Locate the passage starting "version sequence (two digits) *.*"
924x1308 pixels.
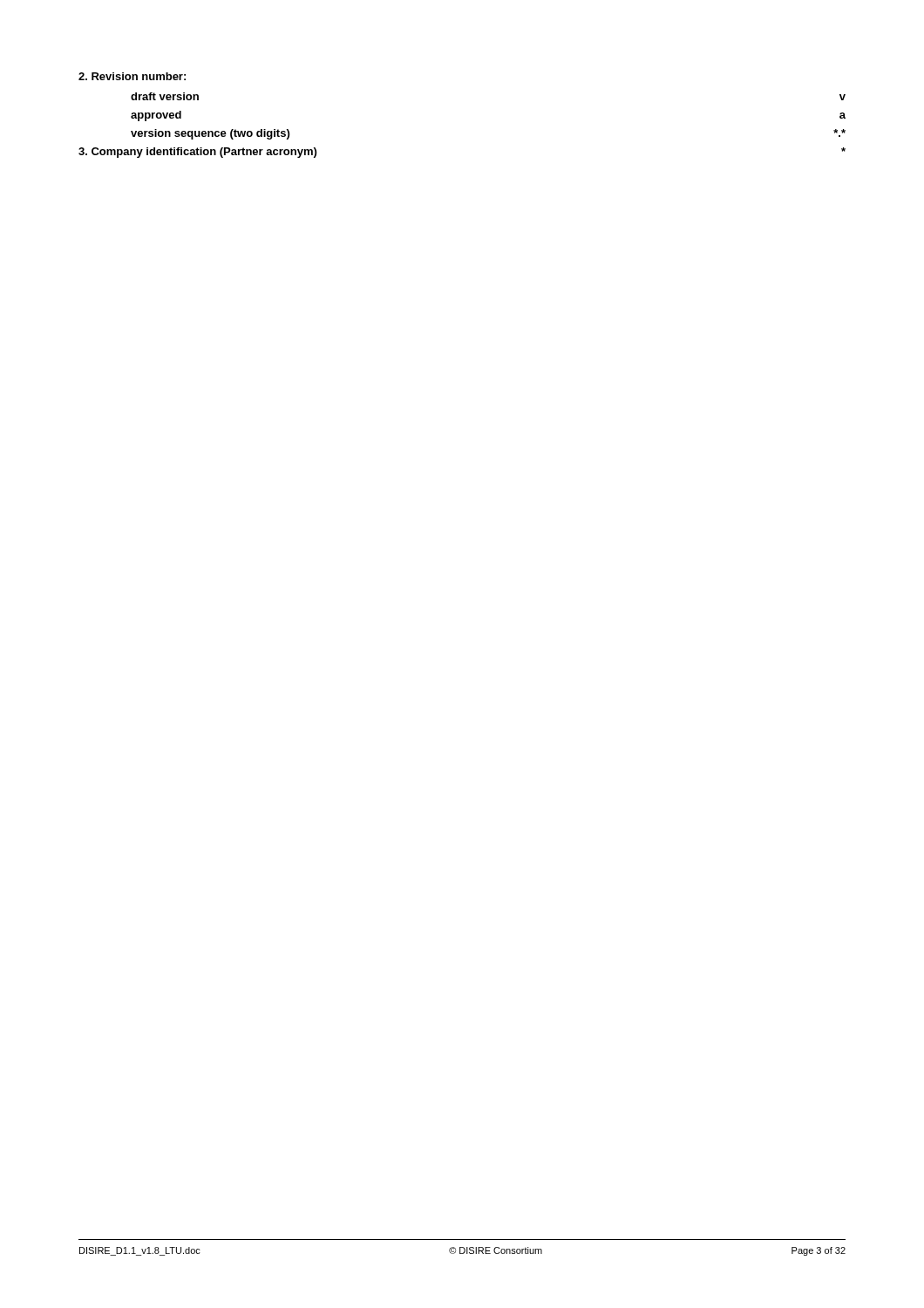tap(213, 134)
